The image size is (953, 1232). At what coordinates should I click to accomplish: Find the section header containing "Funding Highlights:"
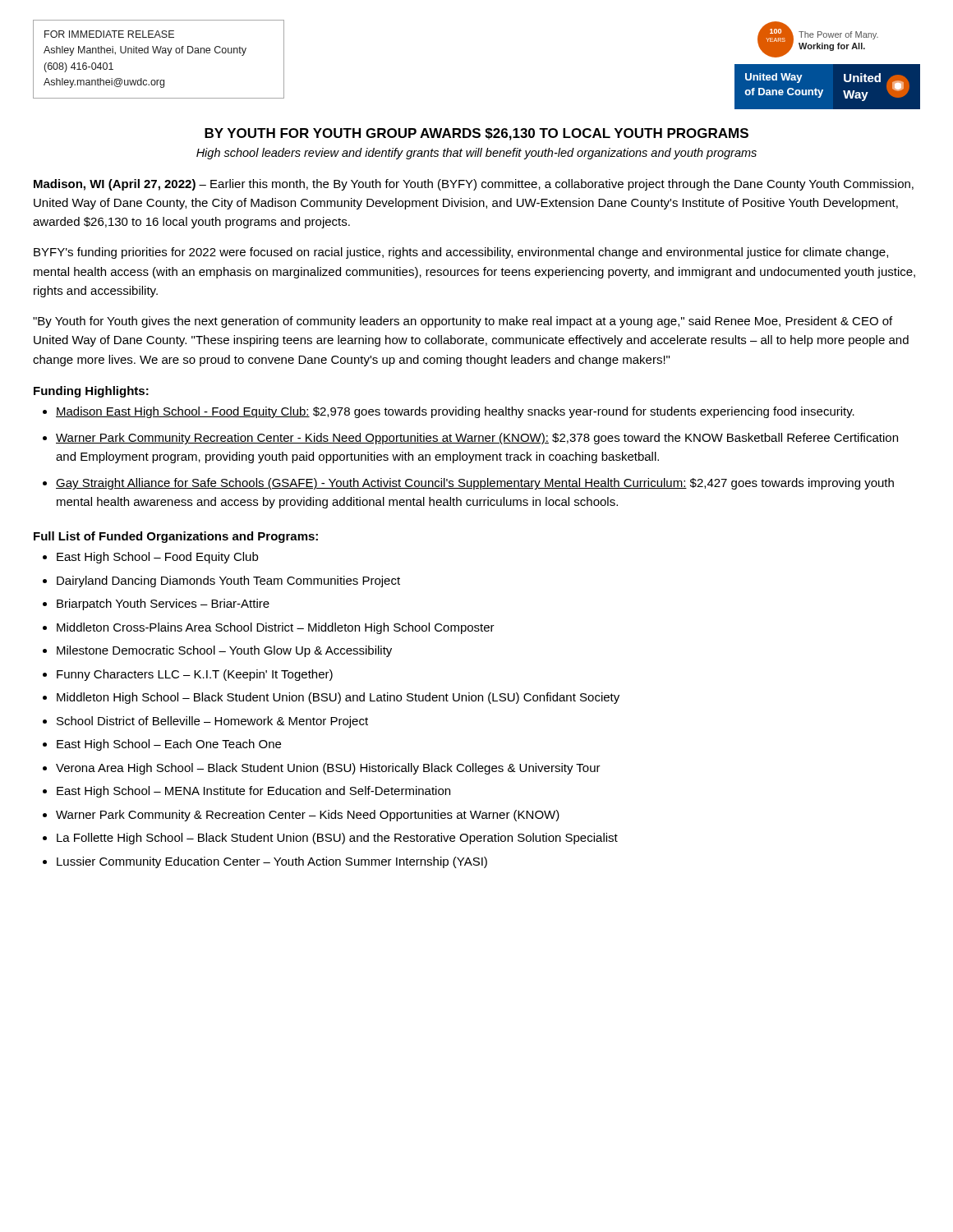pyautogui.click(x=91, y=390)
